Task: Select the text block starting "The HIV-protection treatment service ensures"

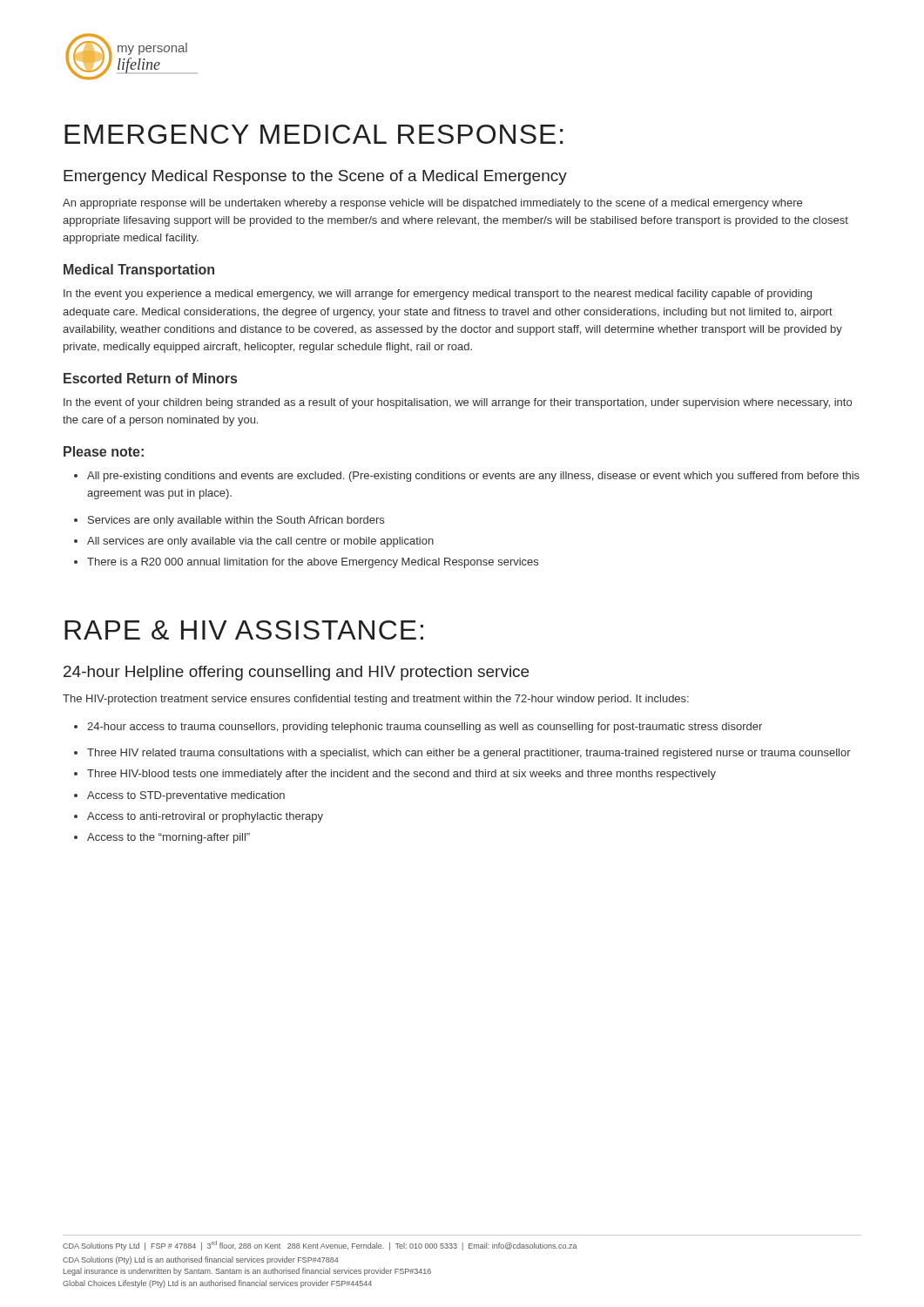Action: coord(462,699)
